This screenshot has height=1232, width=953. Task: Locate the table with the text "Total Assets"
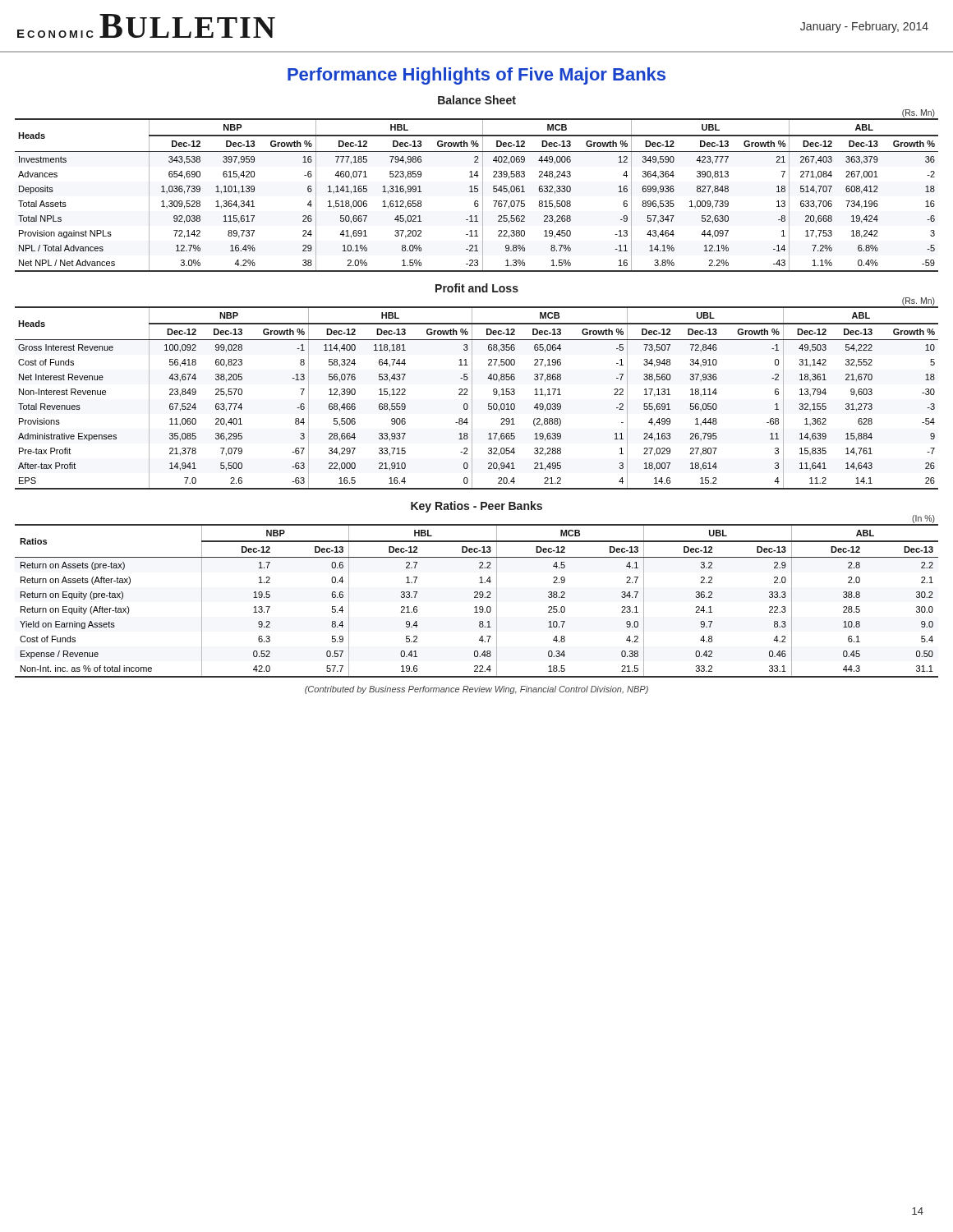pos(476,195)
